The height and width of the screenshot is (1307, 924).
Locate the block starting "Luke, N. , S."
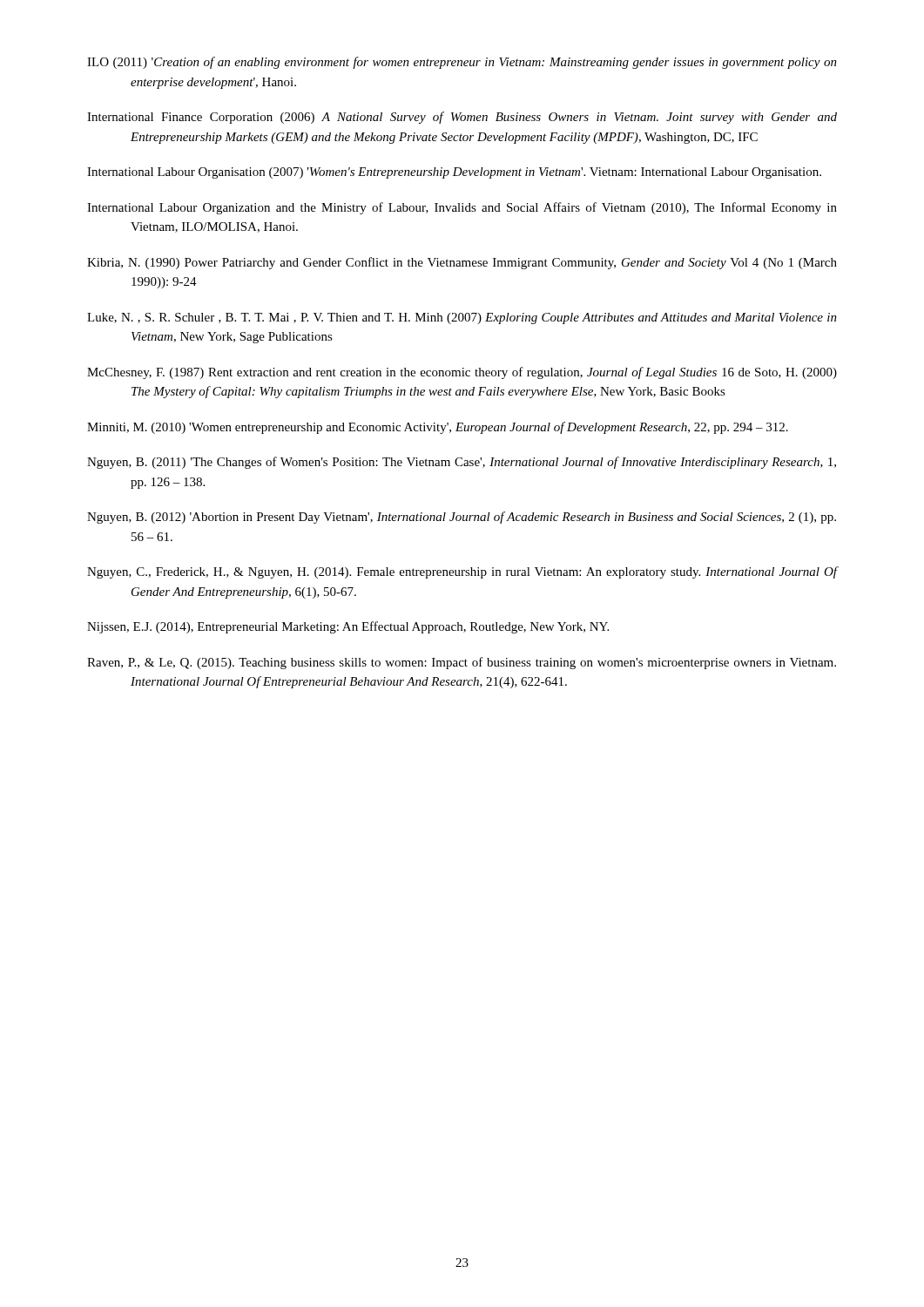coord(462,327)
